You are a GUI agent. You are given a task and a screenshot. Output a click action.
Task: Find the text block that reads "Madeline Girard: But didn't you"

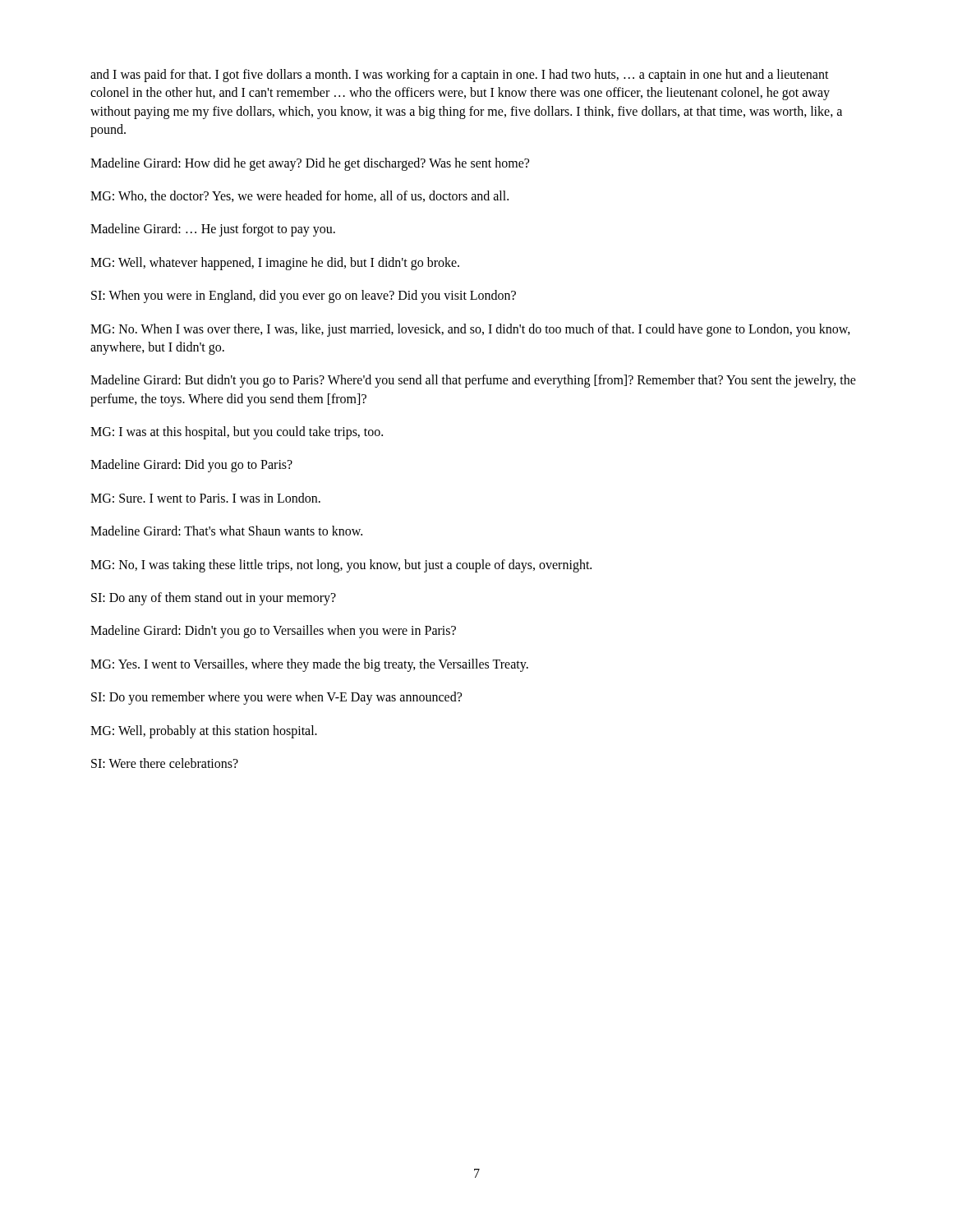tap(473, 389)
